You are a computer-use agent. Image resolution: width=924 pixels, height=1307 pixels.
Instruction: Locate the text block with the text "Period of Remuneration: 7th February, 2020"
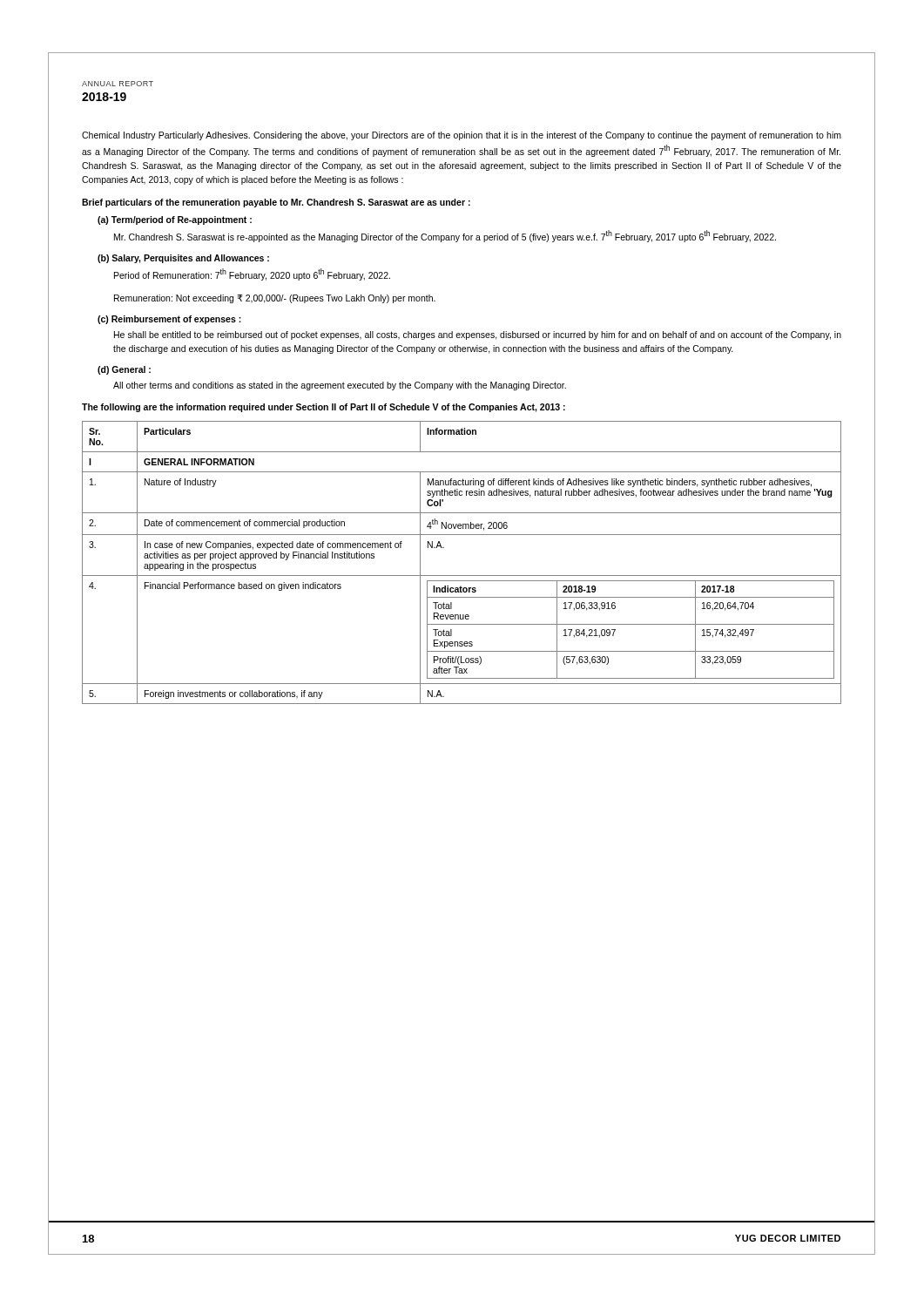(252, 274)
